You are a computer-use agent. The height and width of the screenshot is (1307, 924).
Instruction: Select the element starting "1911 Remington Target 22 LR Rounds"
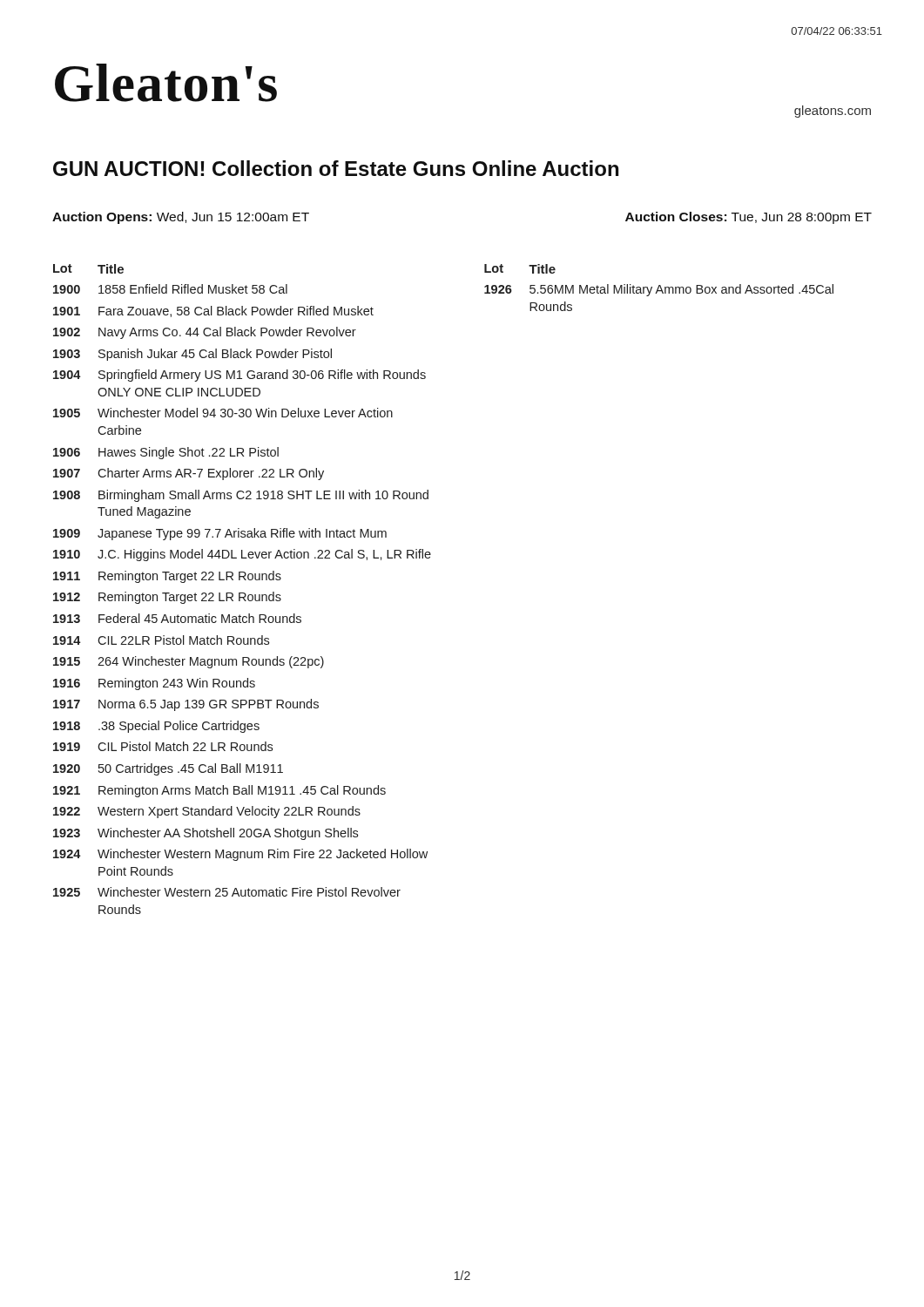246,577
